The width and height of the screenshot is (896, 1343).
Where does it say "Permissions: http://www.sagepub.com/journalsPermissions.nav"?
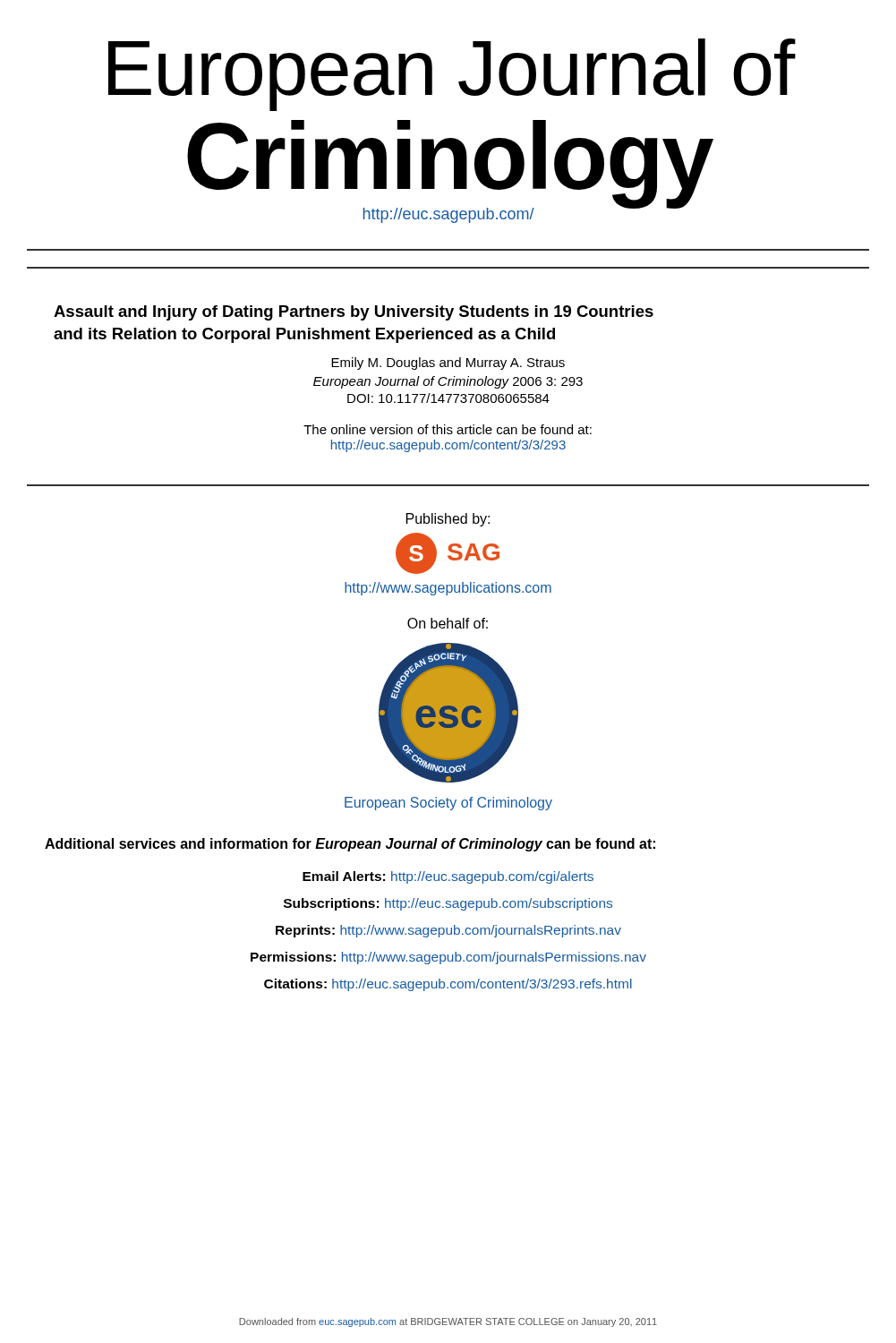[448, 957]
